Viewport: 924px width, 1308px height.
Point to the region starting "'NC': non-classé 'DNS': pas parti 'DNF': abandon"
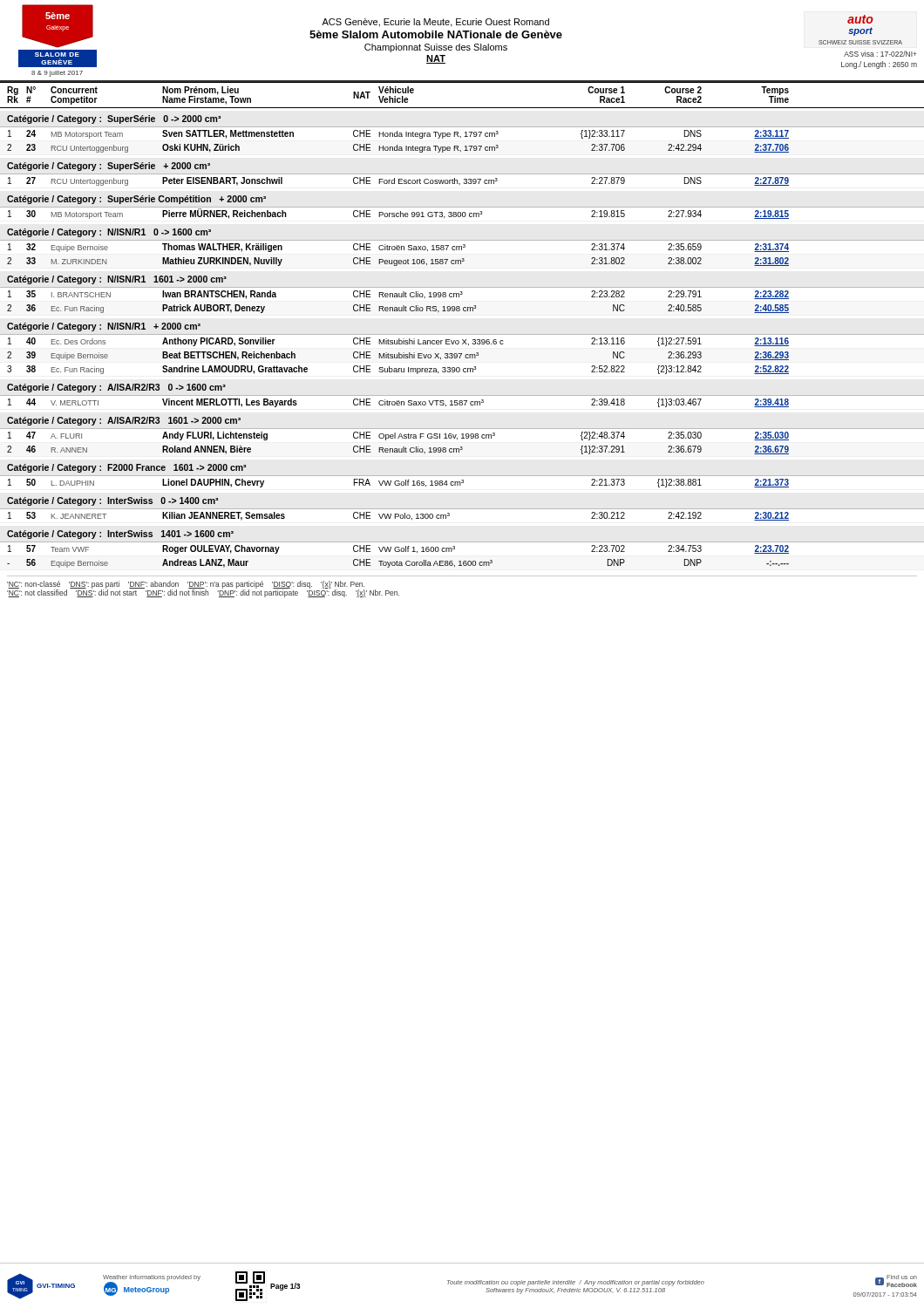pos(203,589)
